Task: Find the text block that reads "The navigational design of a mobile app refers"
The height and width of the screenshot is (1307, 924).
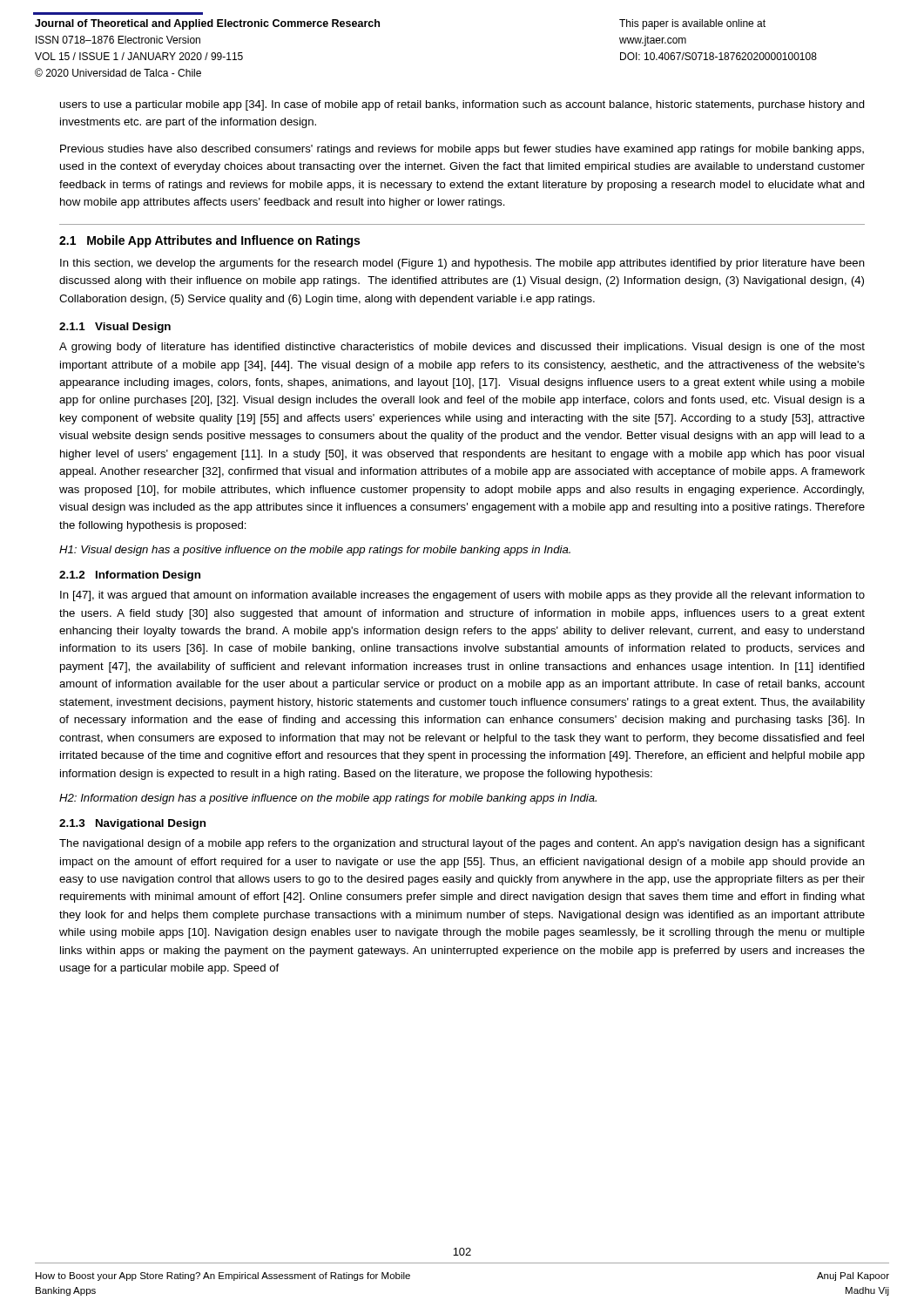Action: pos(462,905)
